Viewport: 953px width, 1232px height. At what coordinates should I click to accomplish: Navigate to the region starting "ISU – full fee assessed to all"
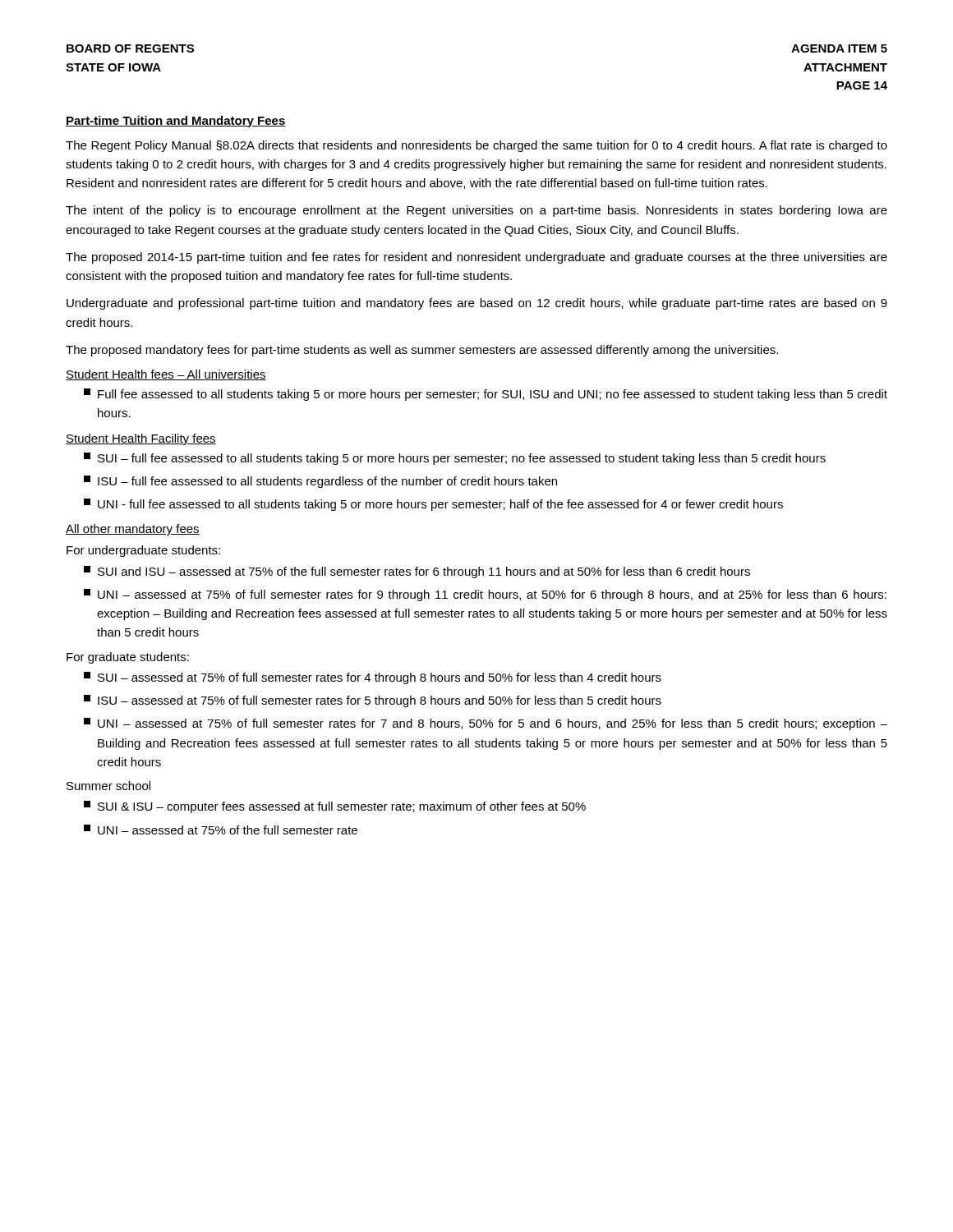click(x=486, y=481)
